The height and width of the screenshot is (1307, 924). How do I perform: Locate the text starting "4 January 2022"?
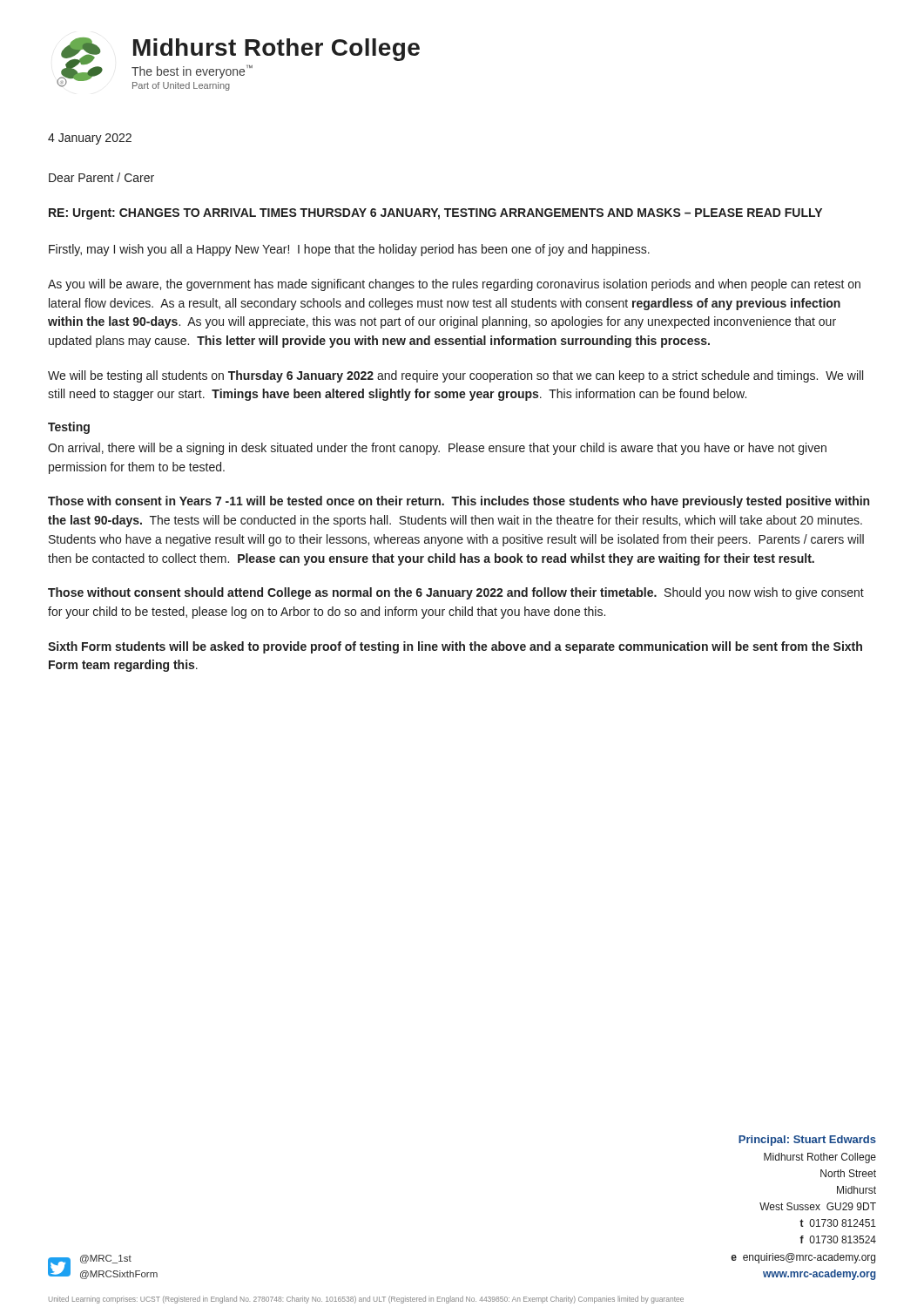[x=90, y=138]
